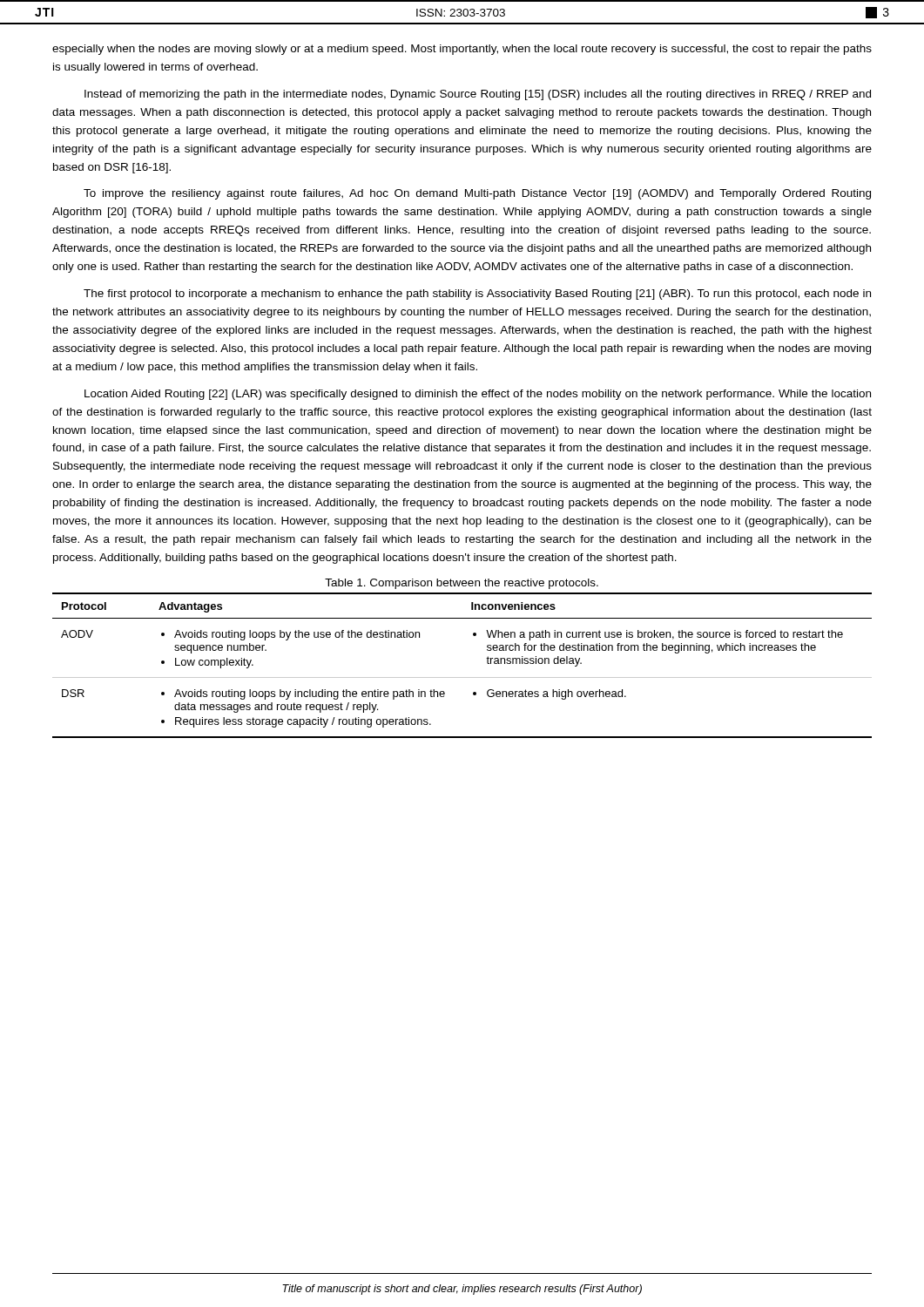924x1307 pixels.
Task: Click on the text block that reads "The first protocol to"
Action: pyautogui.click(x=462, y=330)
